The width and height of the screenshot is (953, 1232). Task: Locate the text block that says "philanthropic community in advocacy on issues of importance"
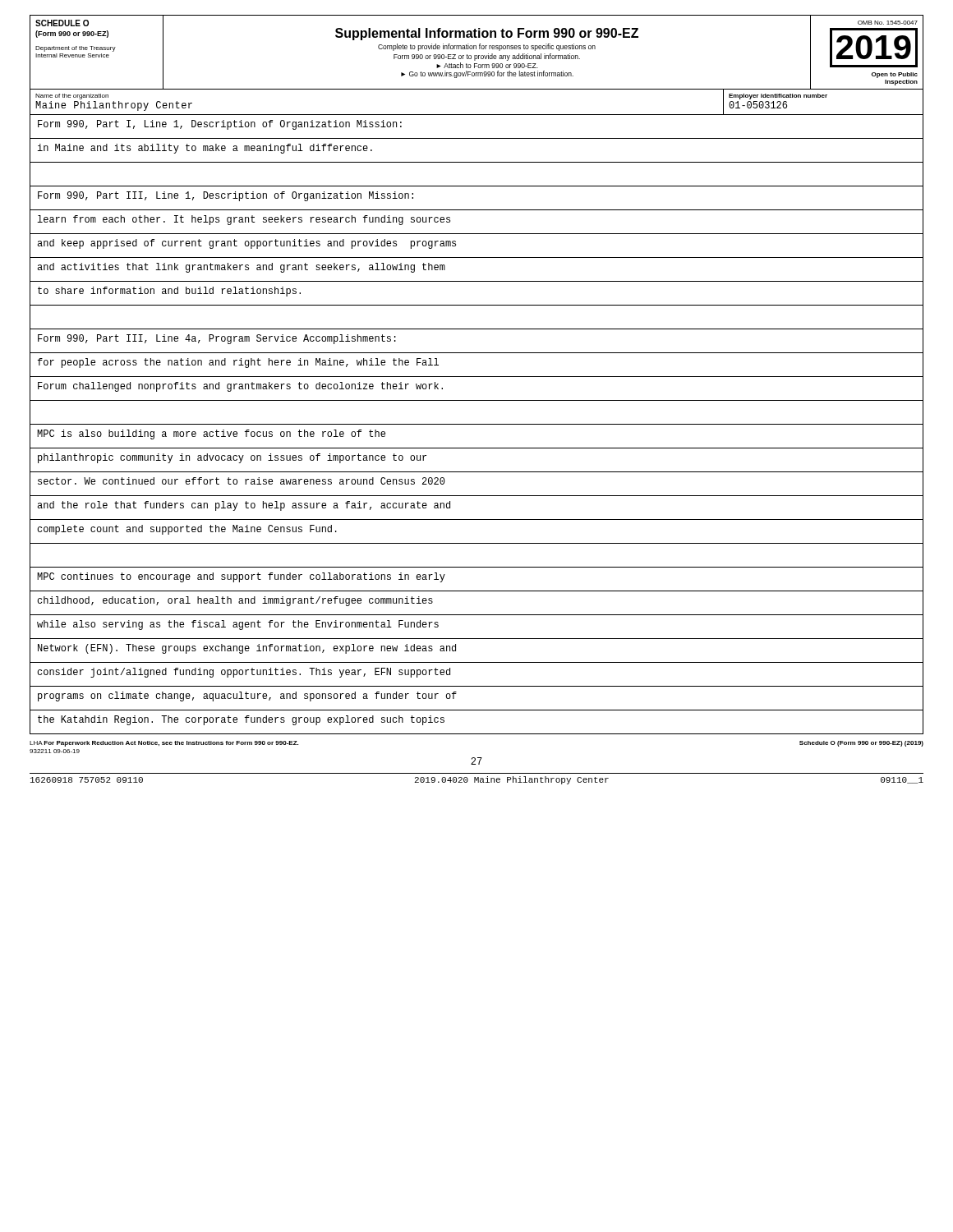[232, 458]
